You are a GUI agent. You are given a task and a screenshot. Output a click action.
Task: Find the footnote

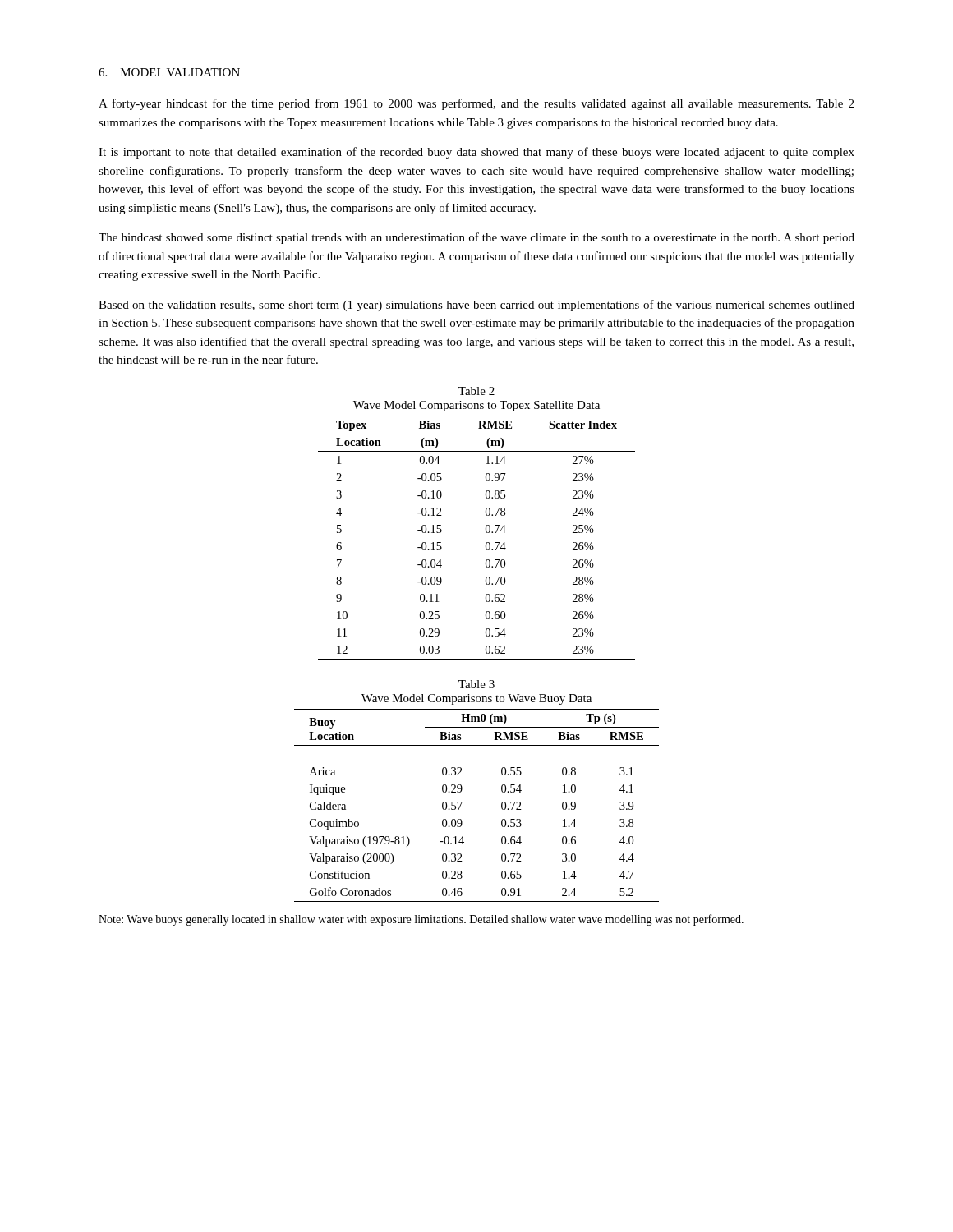coord(421,919)
